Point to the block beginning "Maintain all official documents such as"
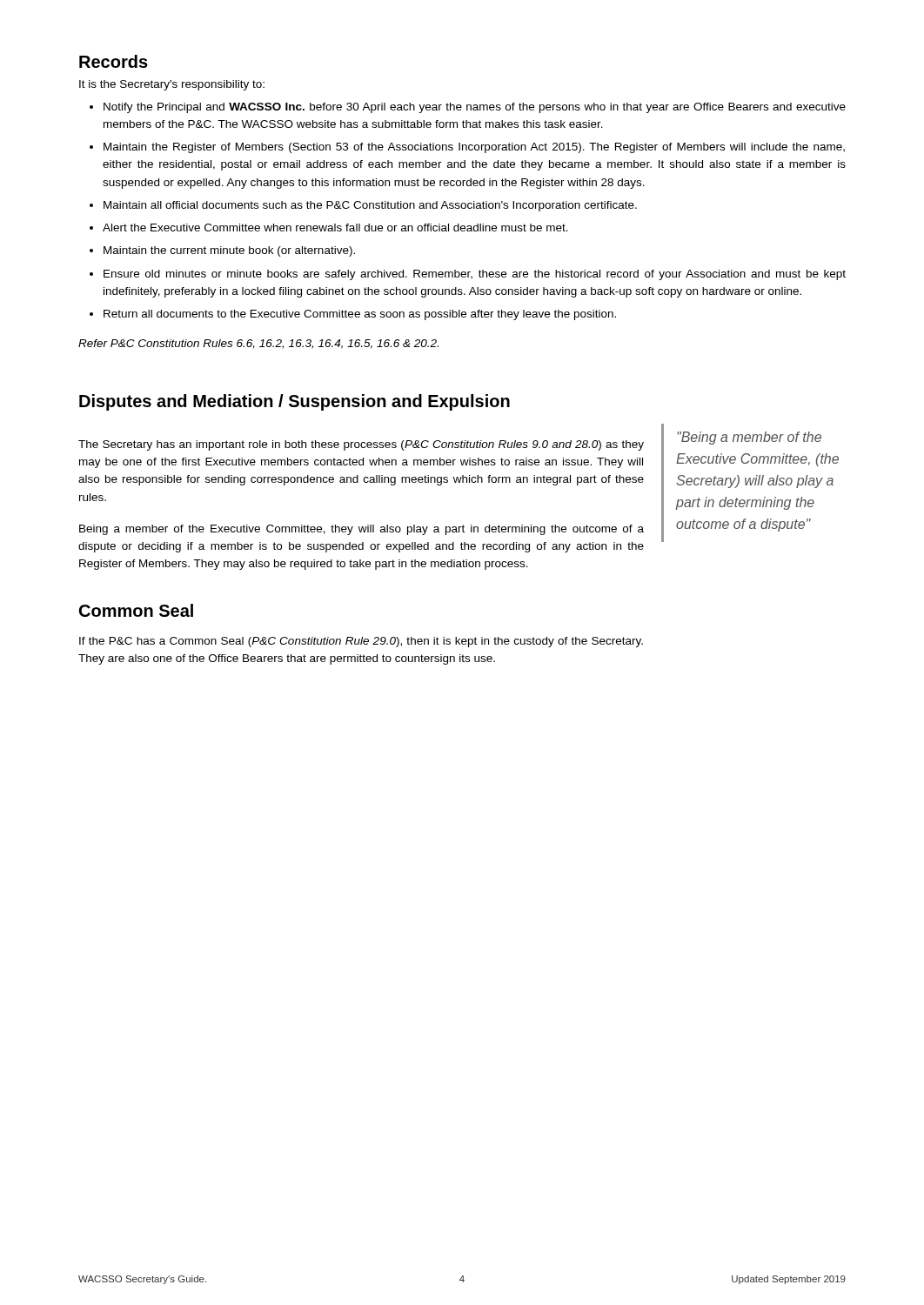Screen dimensions: 1305x924 coord(370,205)
